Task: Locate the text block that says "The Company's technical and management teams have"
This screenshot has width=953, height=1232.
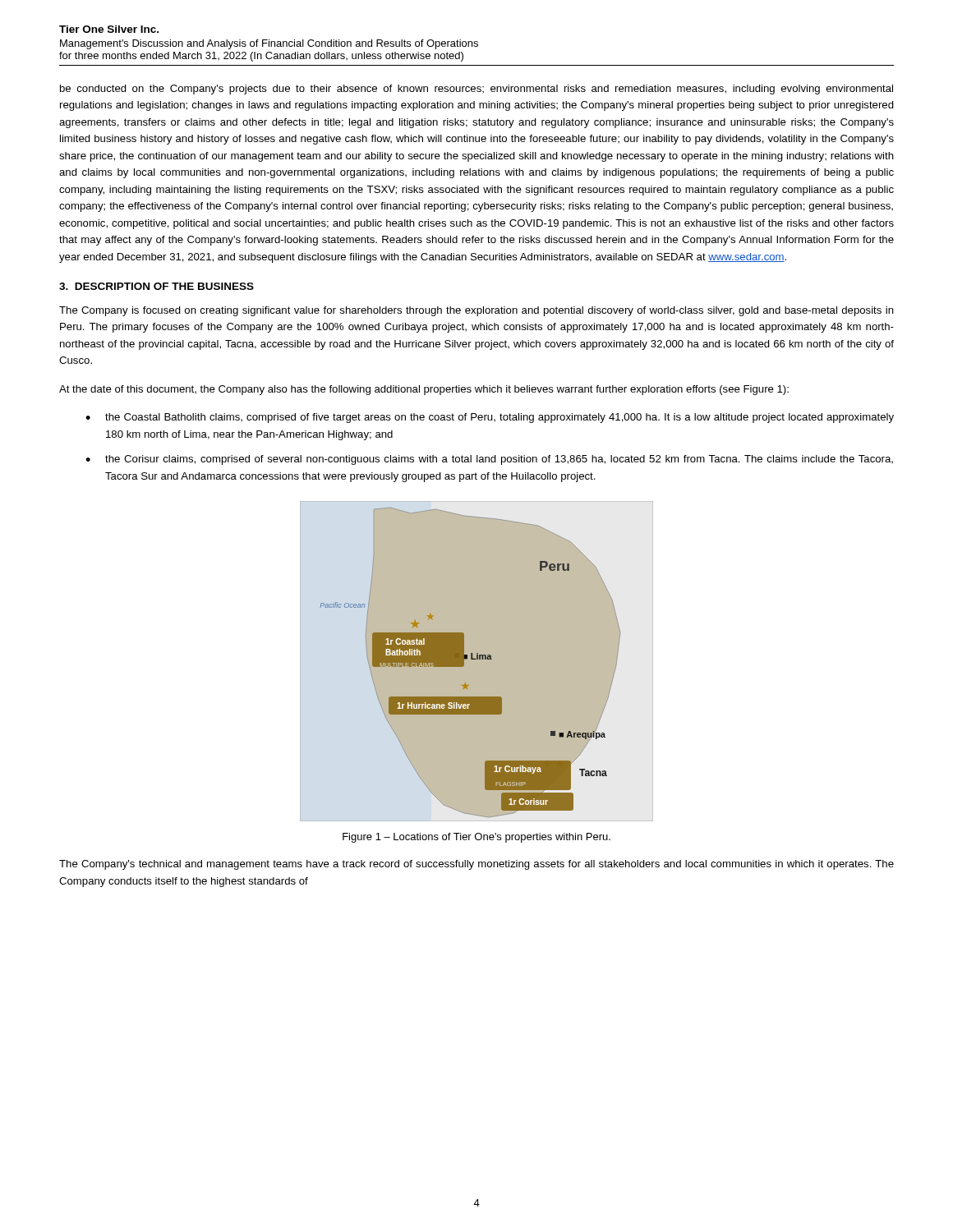Action: pyautogui.click(x=476, y=872)
